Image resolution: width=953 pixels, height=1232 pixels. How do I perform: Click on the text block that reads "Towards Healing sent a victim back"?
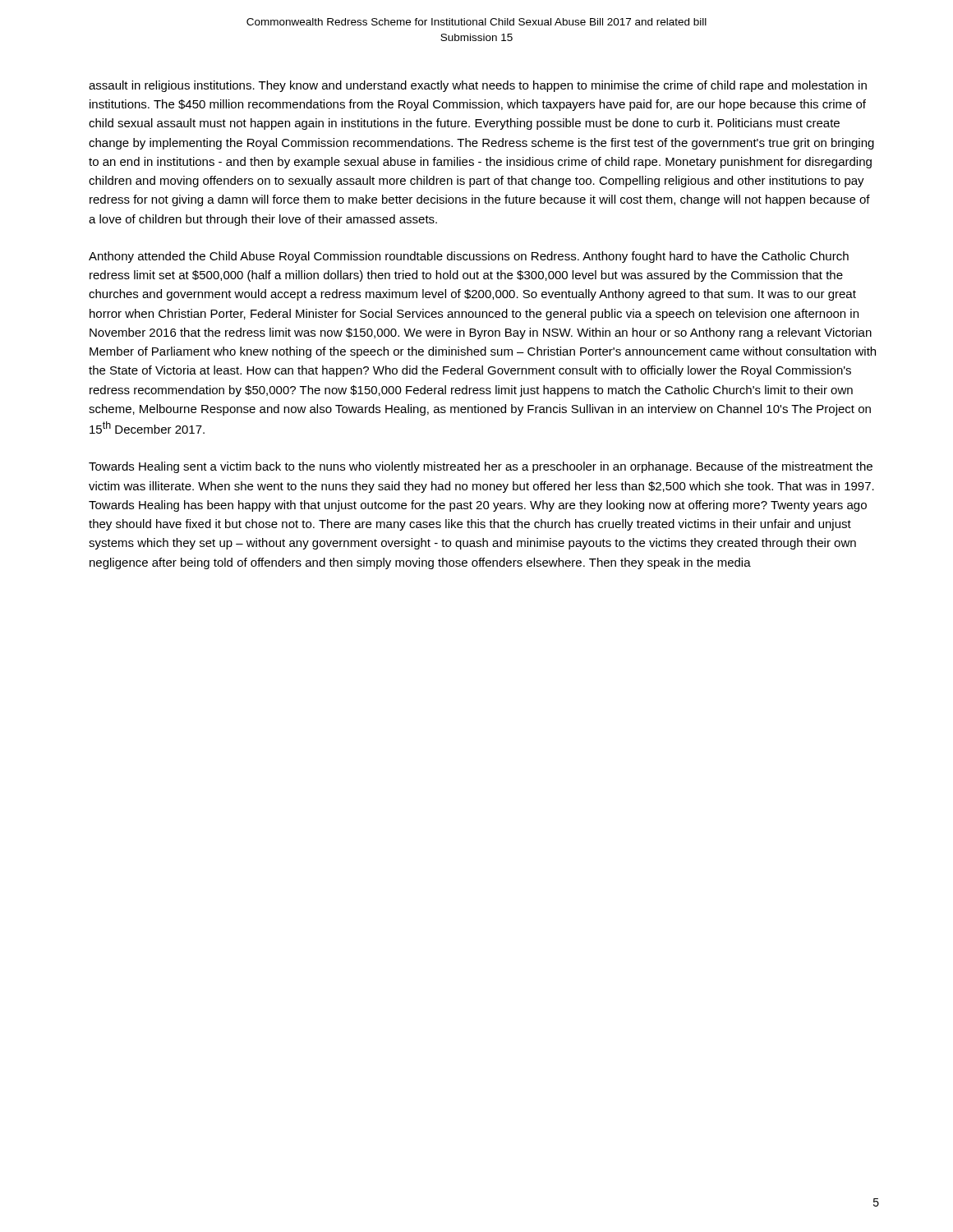(x=482, y=514)
